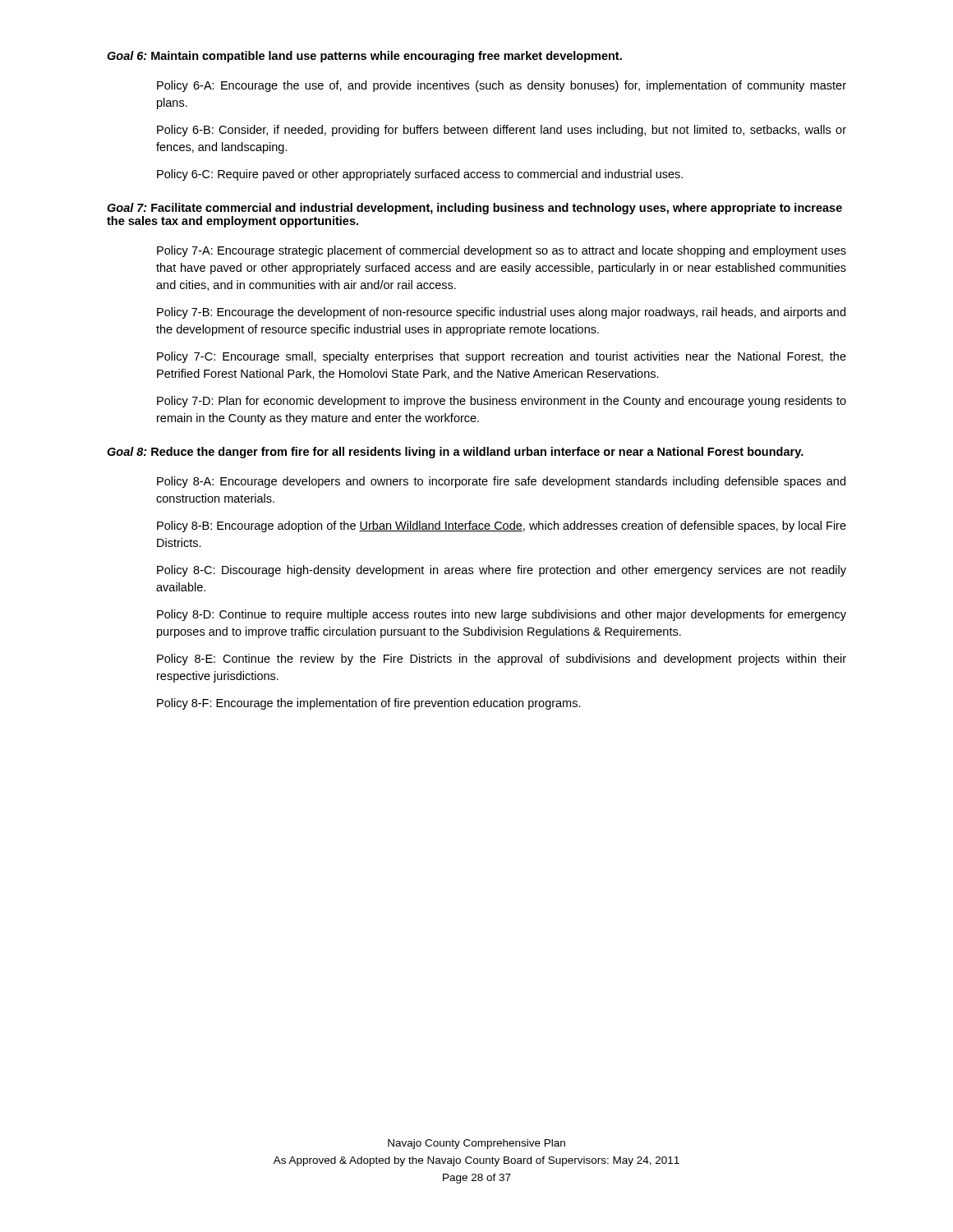Screen dimensions: 1232x953
Task: Select the element starting "Policy 7-D: Plan"
Action: pyautogui.click(x=501, y=410)
